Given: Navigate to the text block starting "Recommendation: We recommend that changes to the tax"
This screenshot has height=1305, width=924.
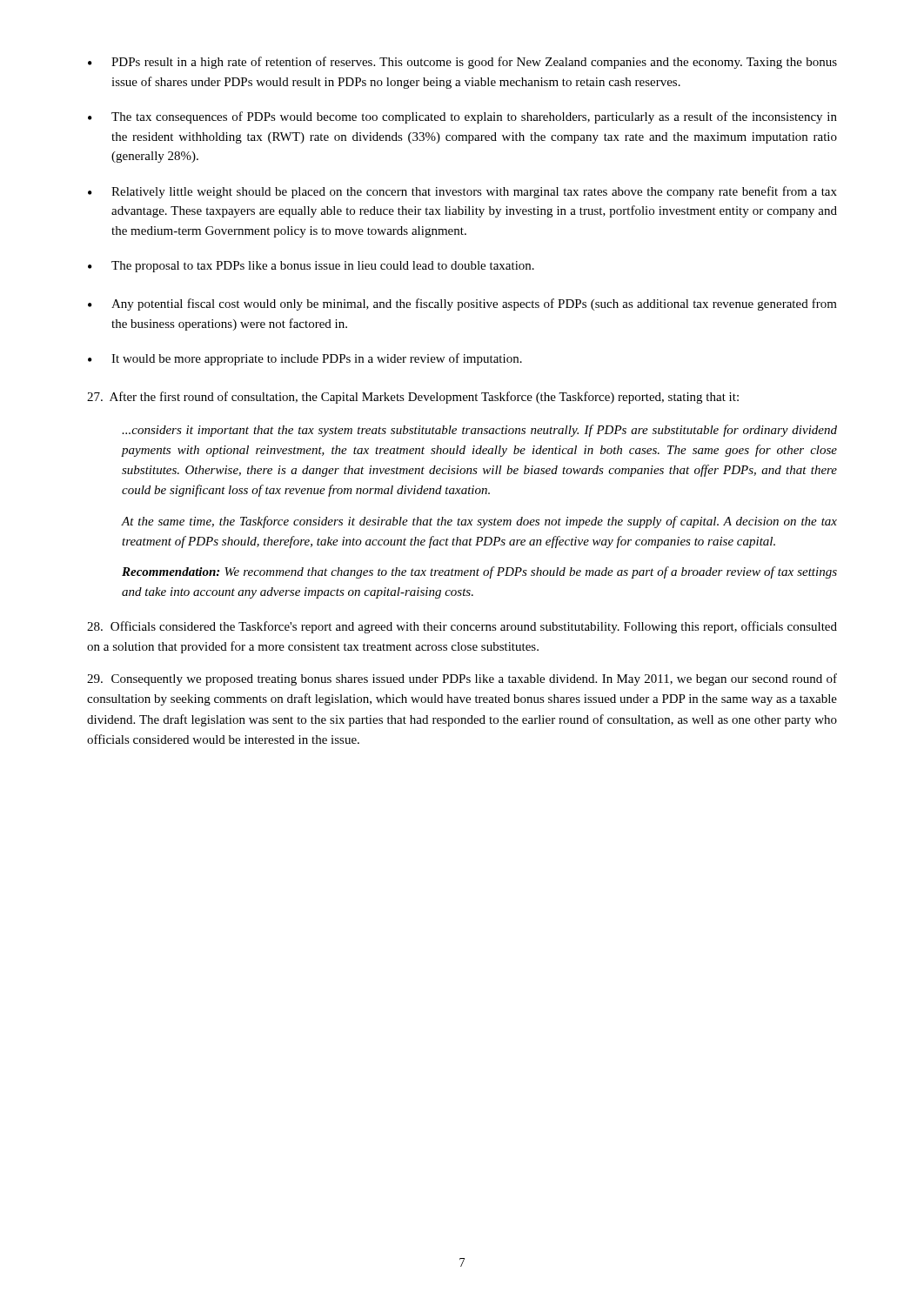Looking at the screenshot, I should [479, 582].
